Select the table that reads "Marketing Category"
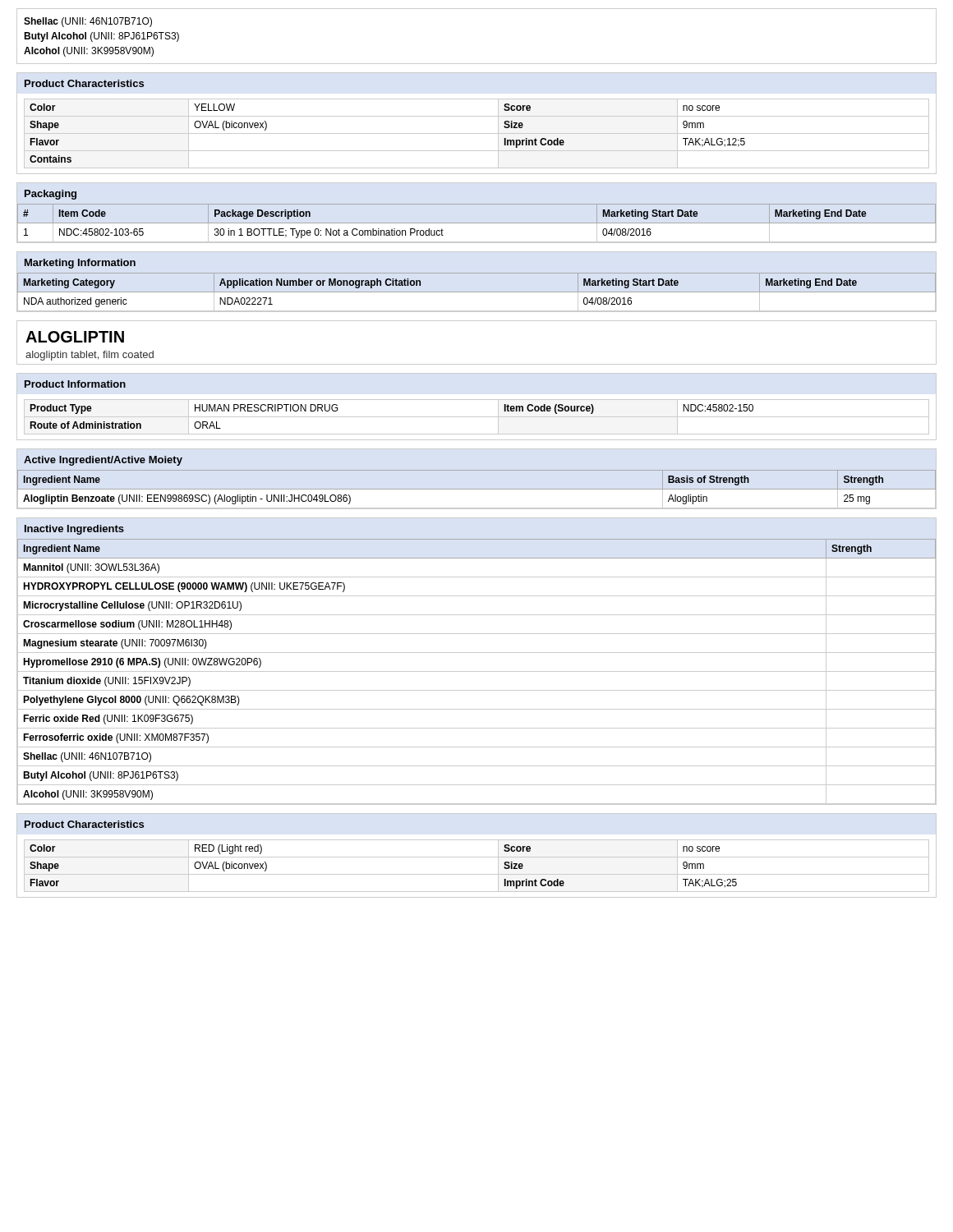Screen dimensions: 1232x953 coord(476,282)
